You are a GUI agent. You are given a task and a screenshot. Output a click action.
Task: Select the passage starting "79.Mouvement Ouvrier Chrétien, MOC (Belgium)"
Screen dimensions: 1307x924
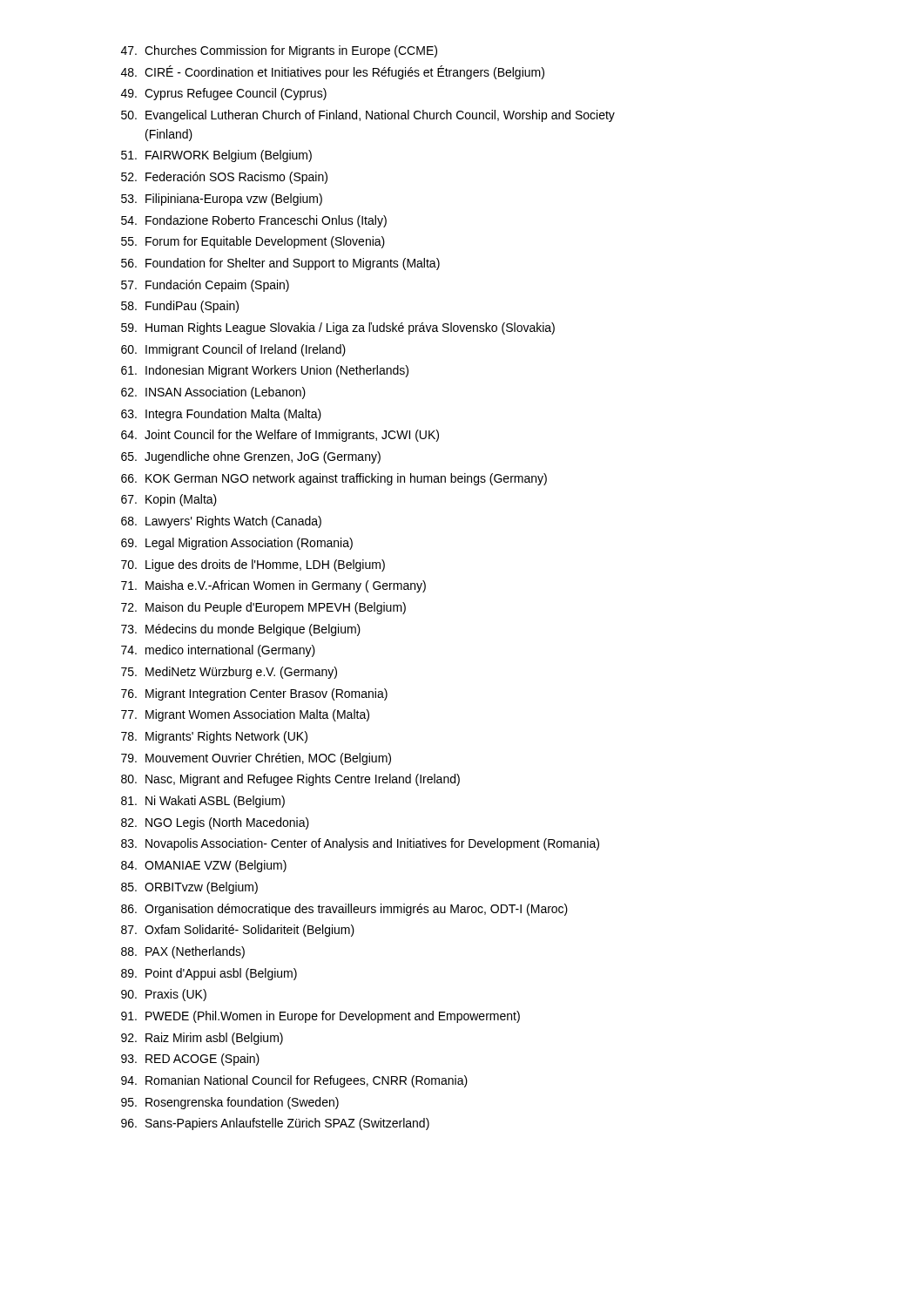click(x=256, y=759)
